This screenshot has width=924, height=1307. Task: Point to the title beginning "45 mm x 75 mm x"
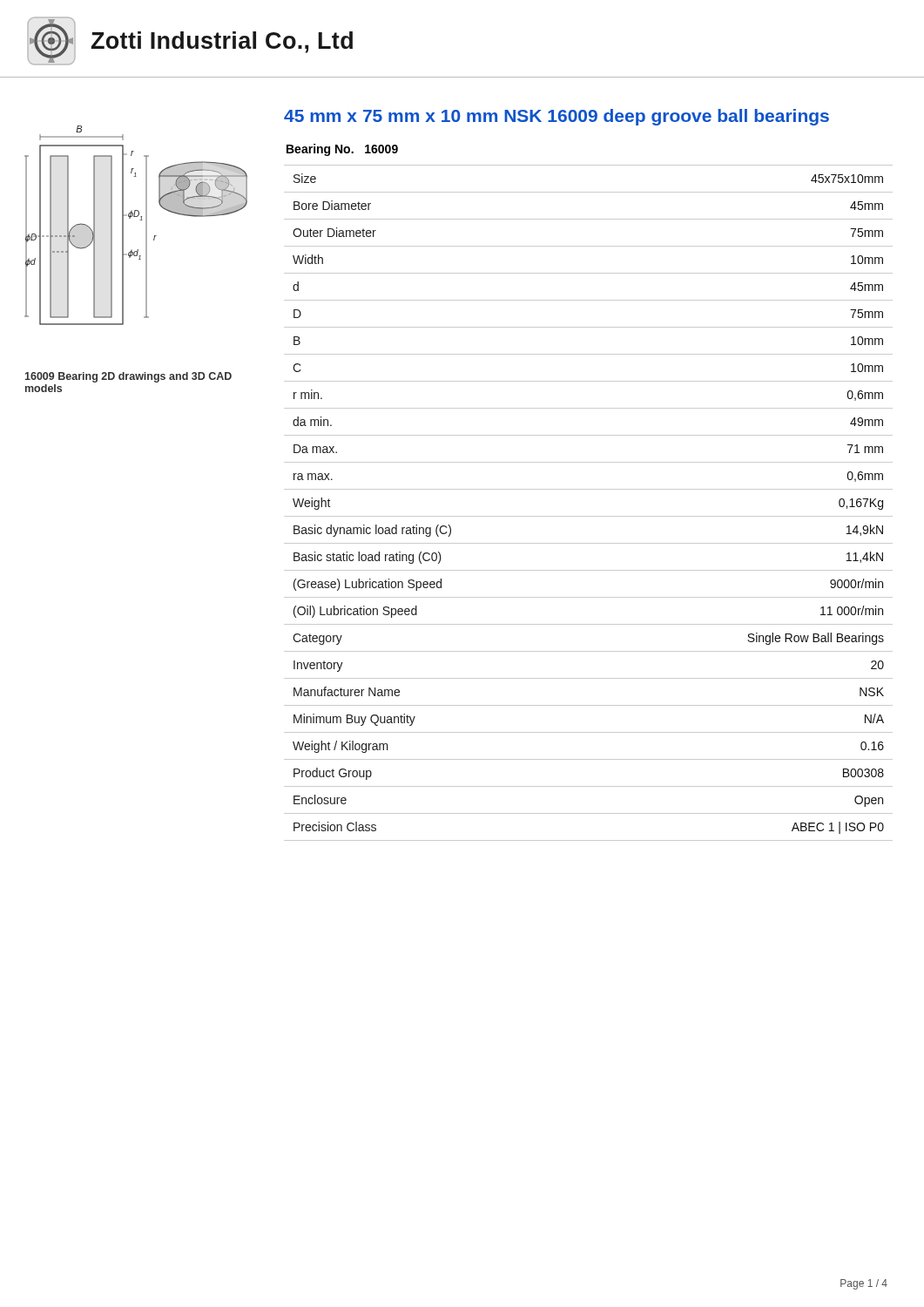[557, 115]
